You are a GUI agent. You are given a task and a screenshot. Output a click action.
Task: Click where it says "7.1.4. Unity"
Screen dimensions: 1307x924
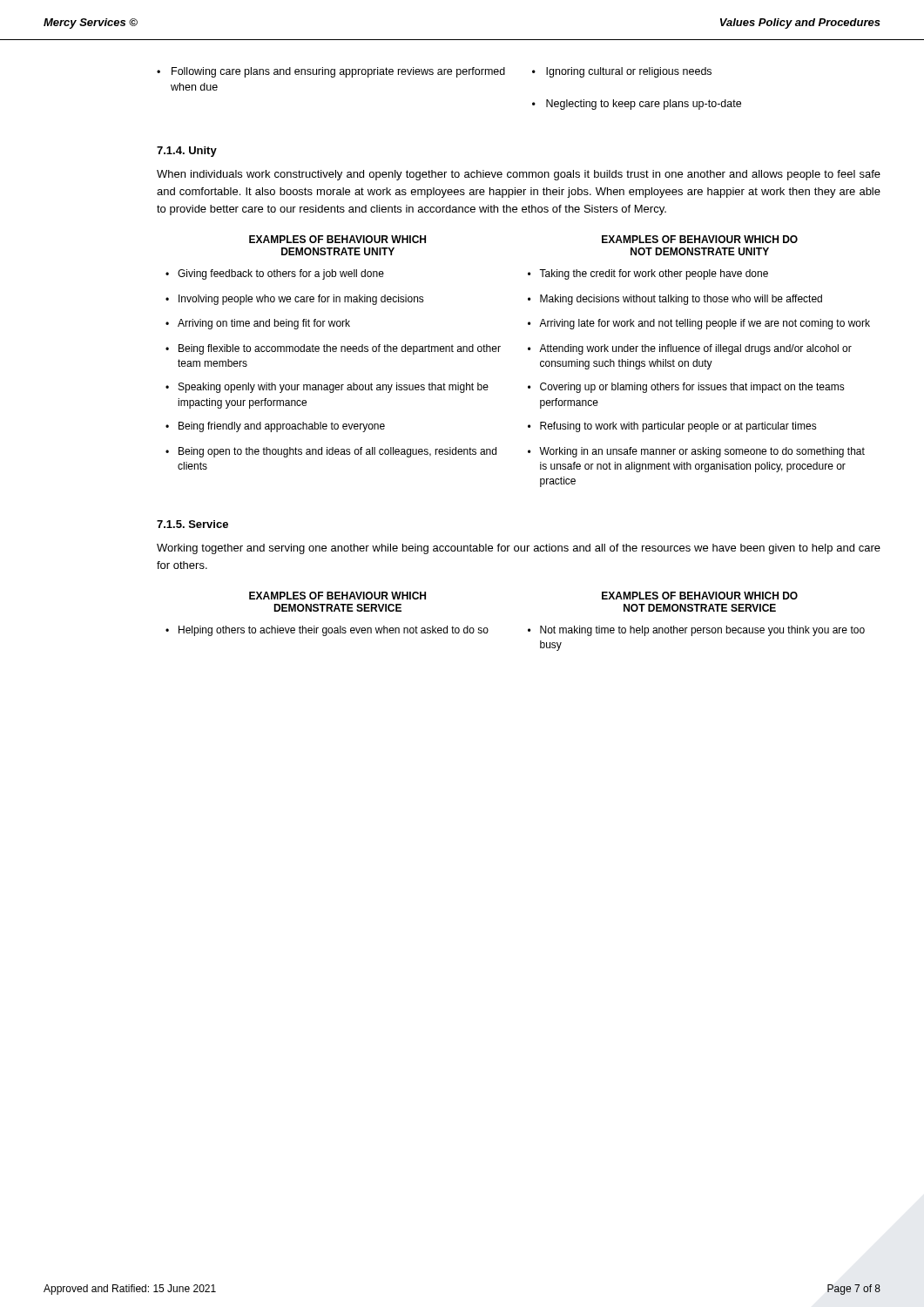187,150
